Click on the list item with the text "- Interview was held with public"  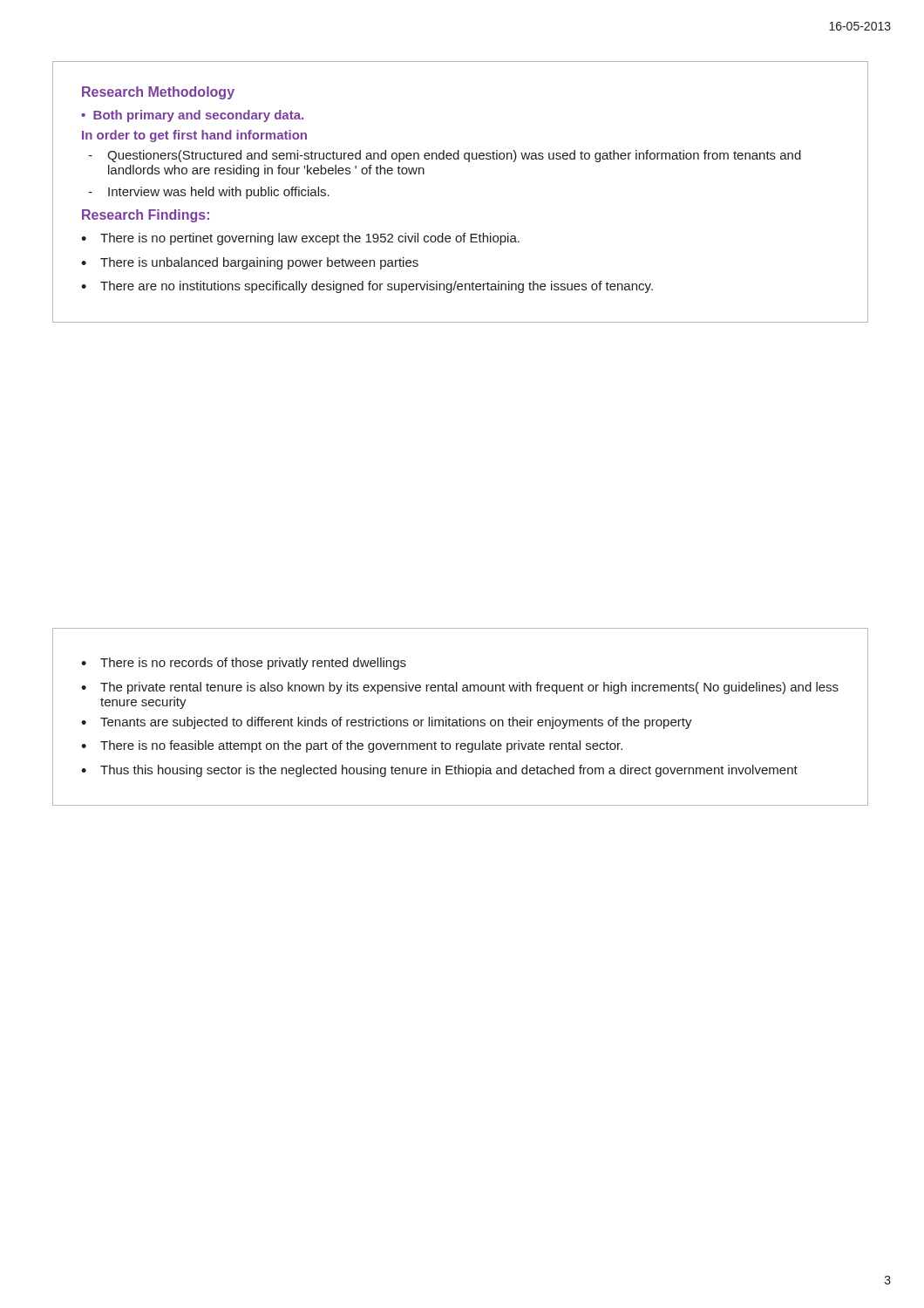209,191
